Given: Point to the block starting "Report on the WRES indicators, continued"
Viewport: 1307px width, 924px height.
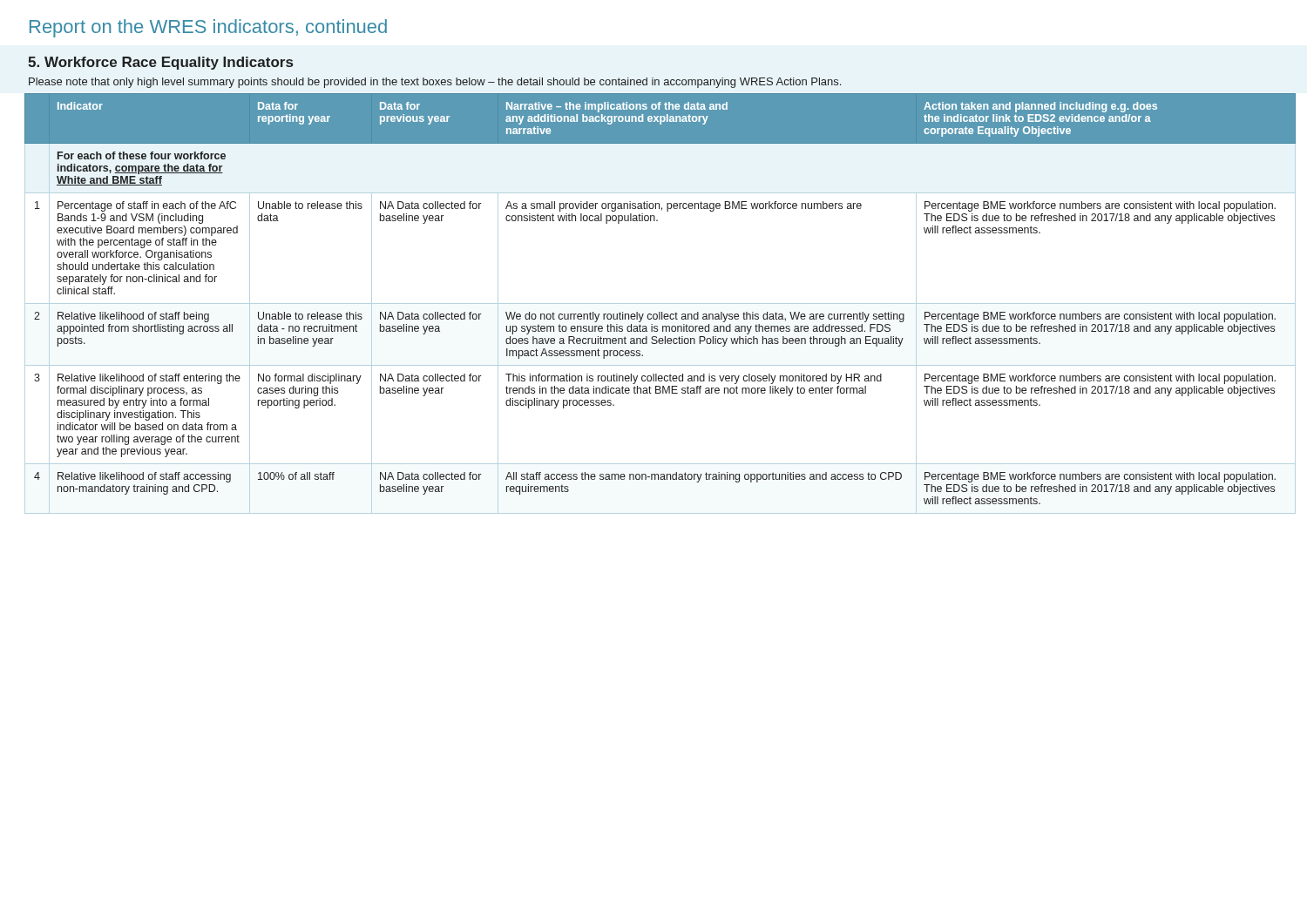Looking at the screenshot, I should [x=208, y=27].
